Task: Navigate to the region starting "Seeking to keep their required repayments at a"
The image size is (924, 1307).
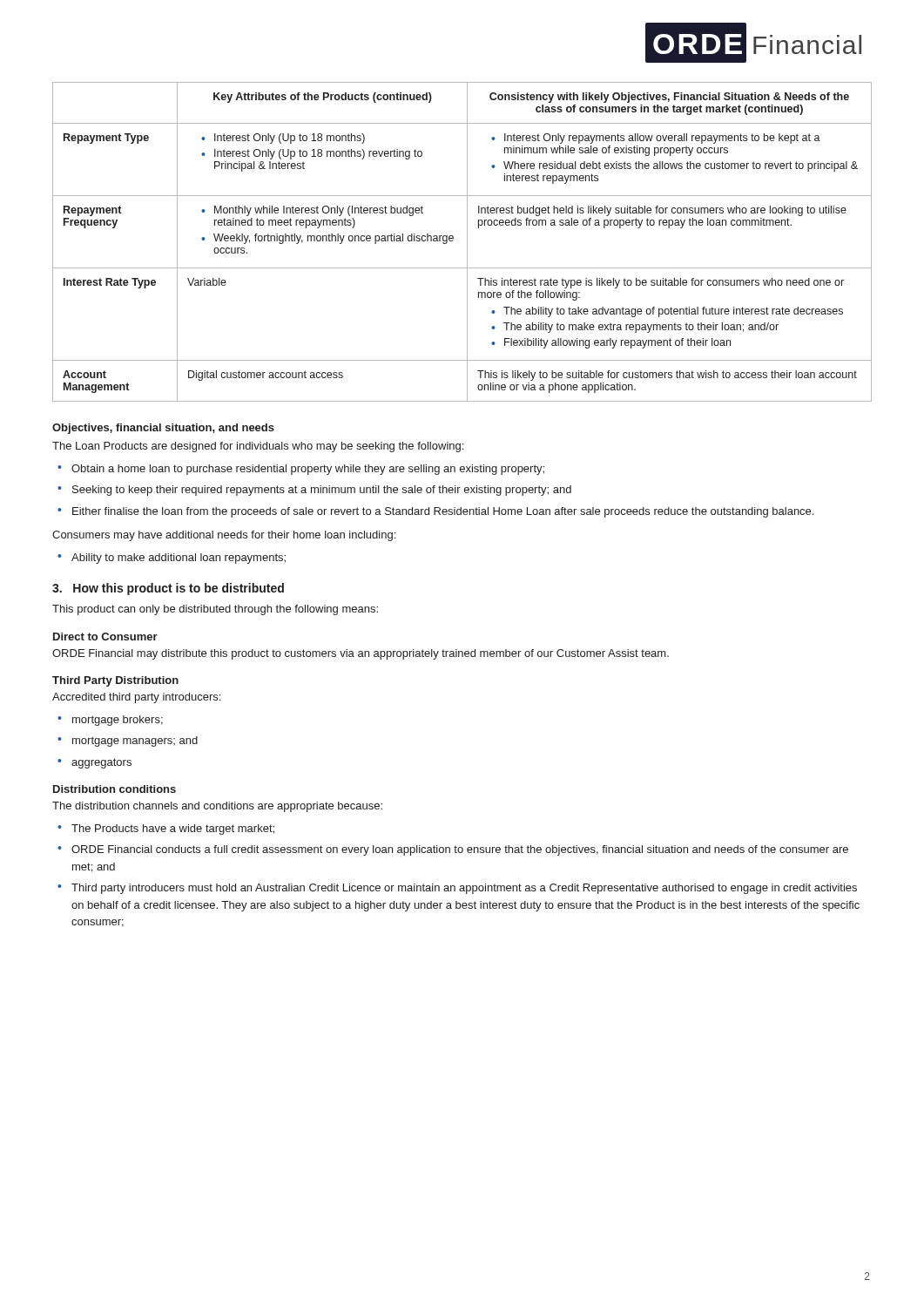Action: tap(322, 489)
